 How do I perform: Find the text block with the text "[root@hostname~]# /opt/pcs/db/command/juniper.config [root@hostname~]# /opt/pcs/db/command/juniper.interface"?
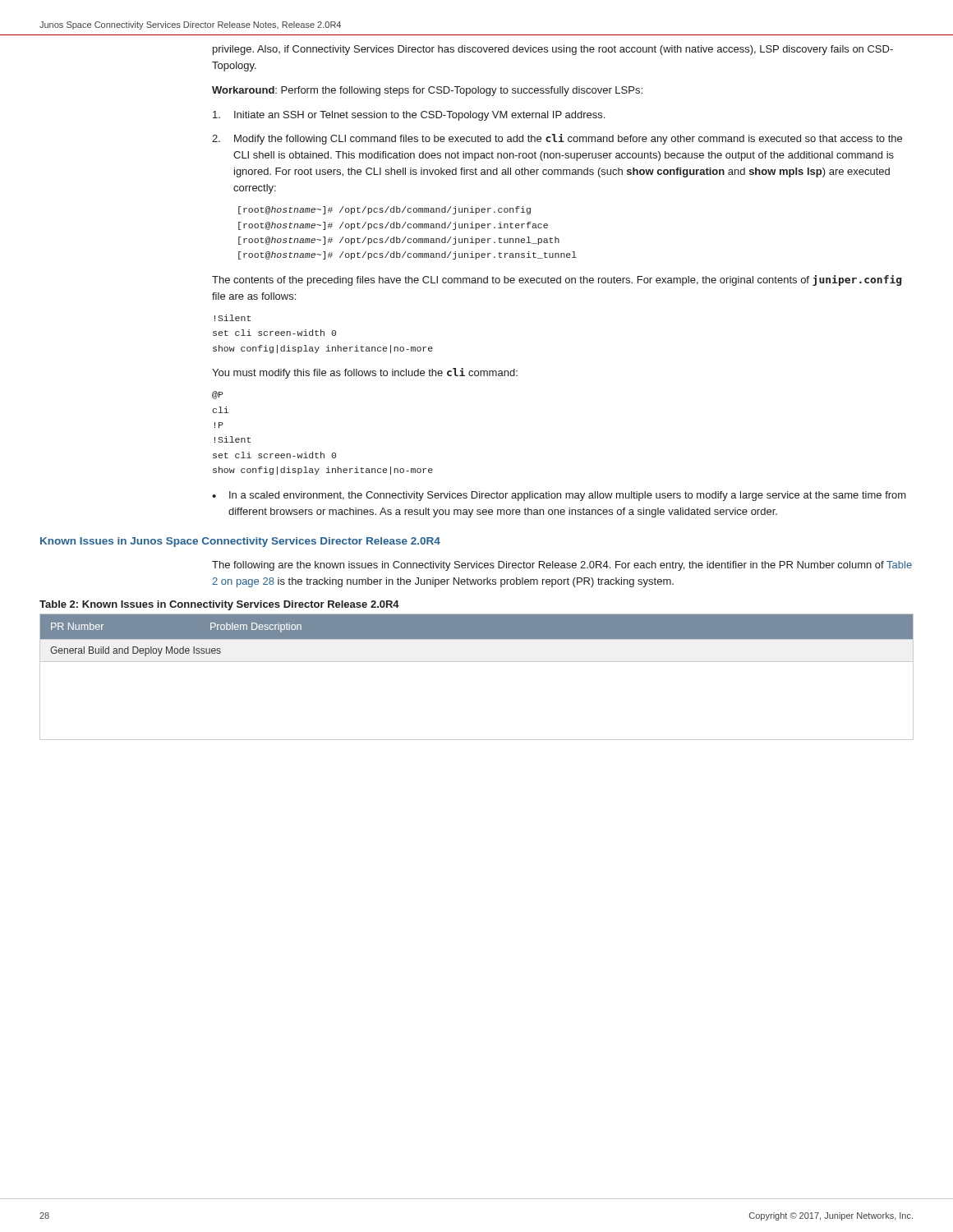coord(407,233)
